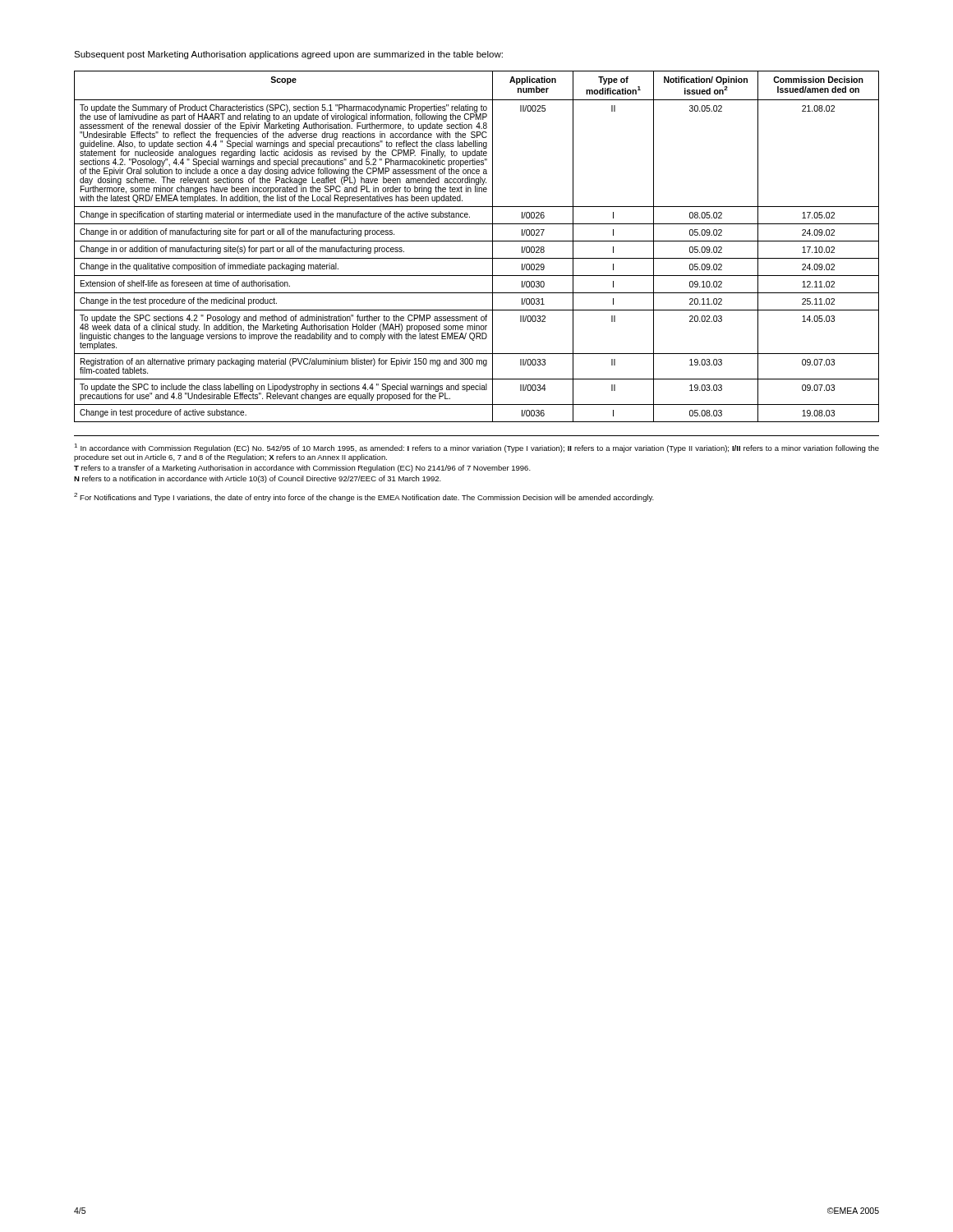Find the table that mentions "Change in specification"
Screen dimensions: 1232x953
click(476, 246)
